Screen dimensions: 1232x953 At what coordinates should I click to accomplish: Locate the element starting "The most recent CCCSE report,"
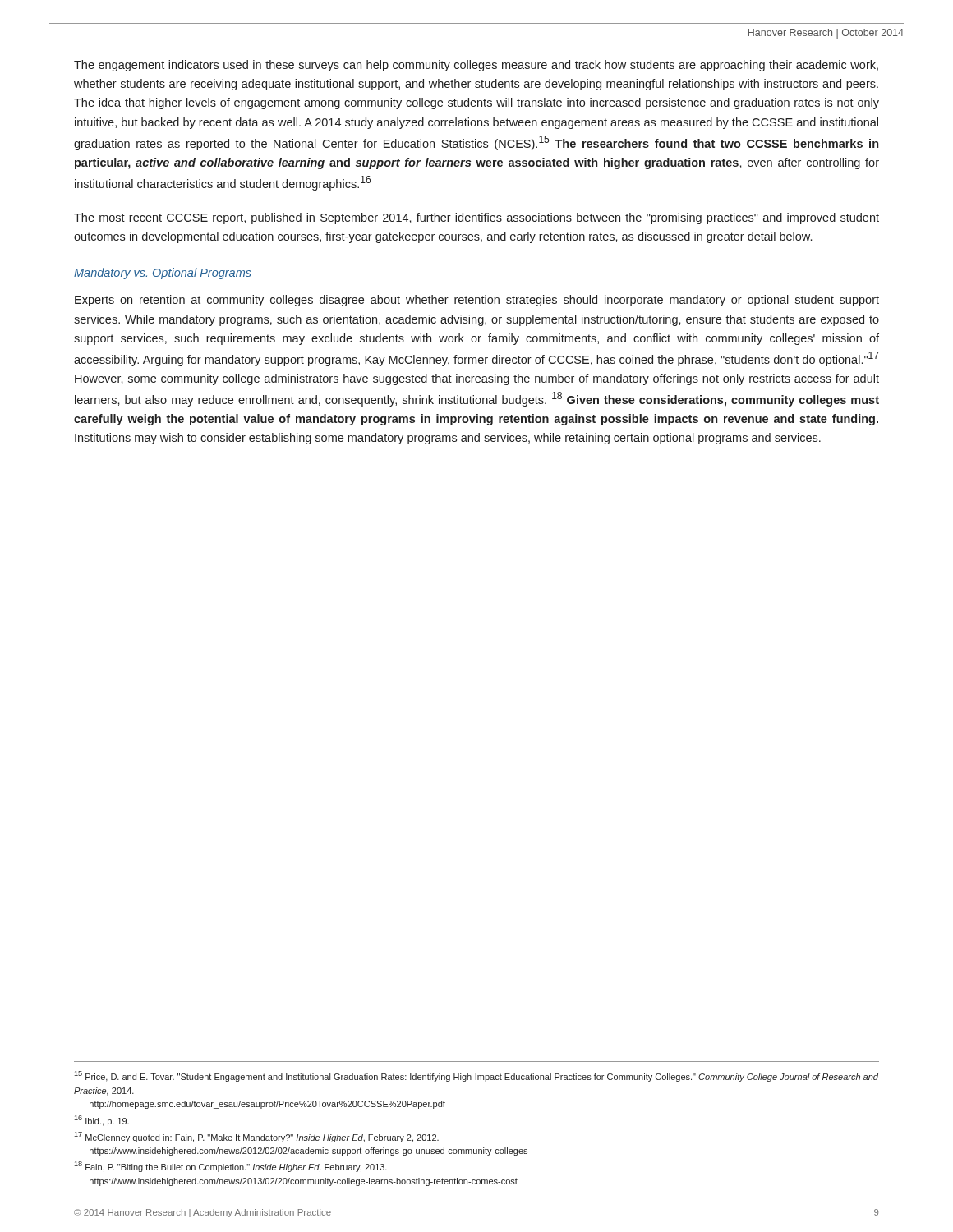coord(476,227)
